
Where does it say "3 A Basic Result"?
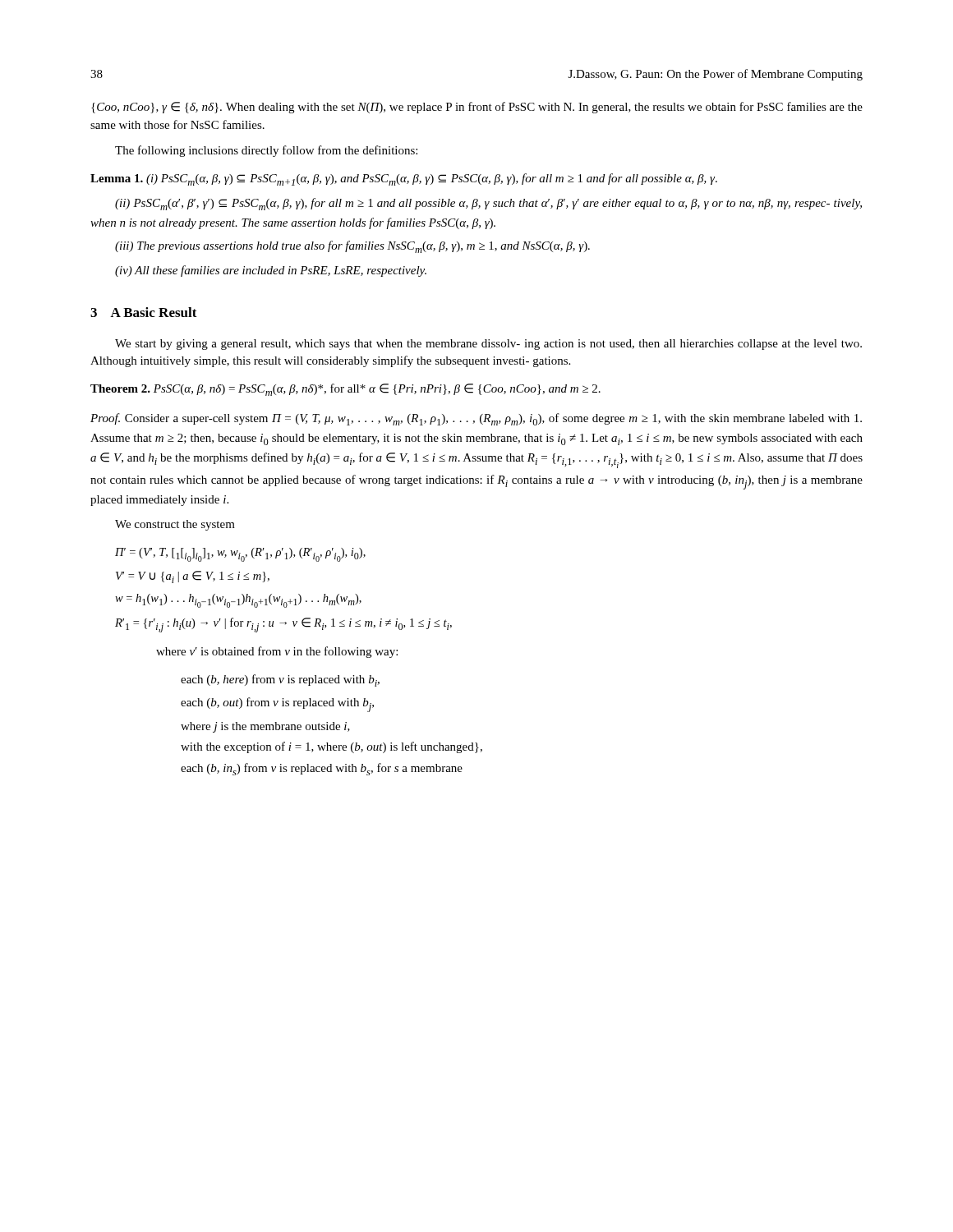pos(144,312)
